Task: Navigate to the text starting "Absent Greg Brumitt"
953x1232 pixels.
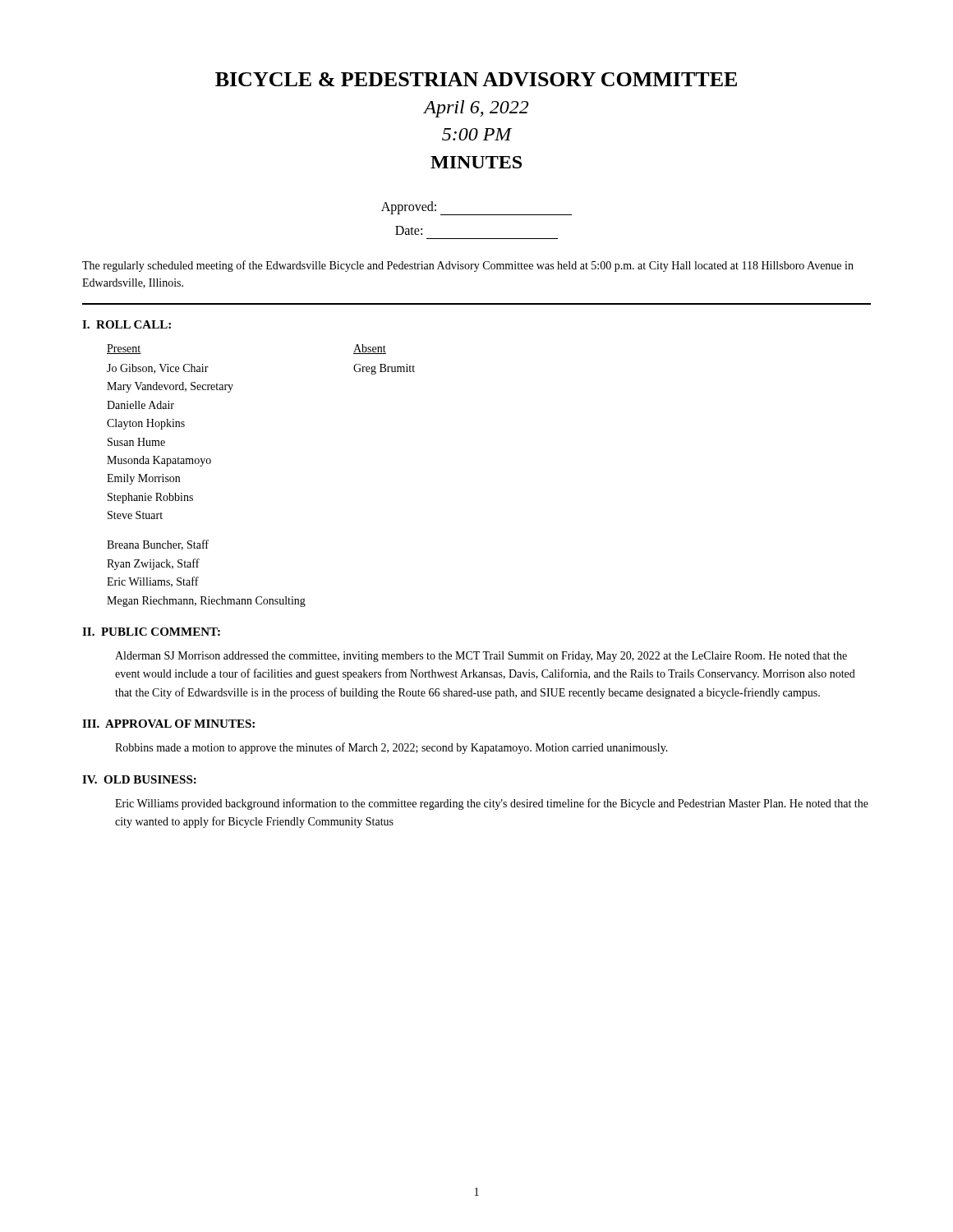Action: click(370, 349)
